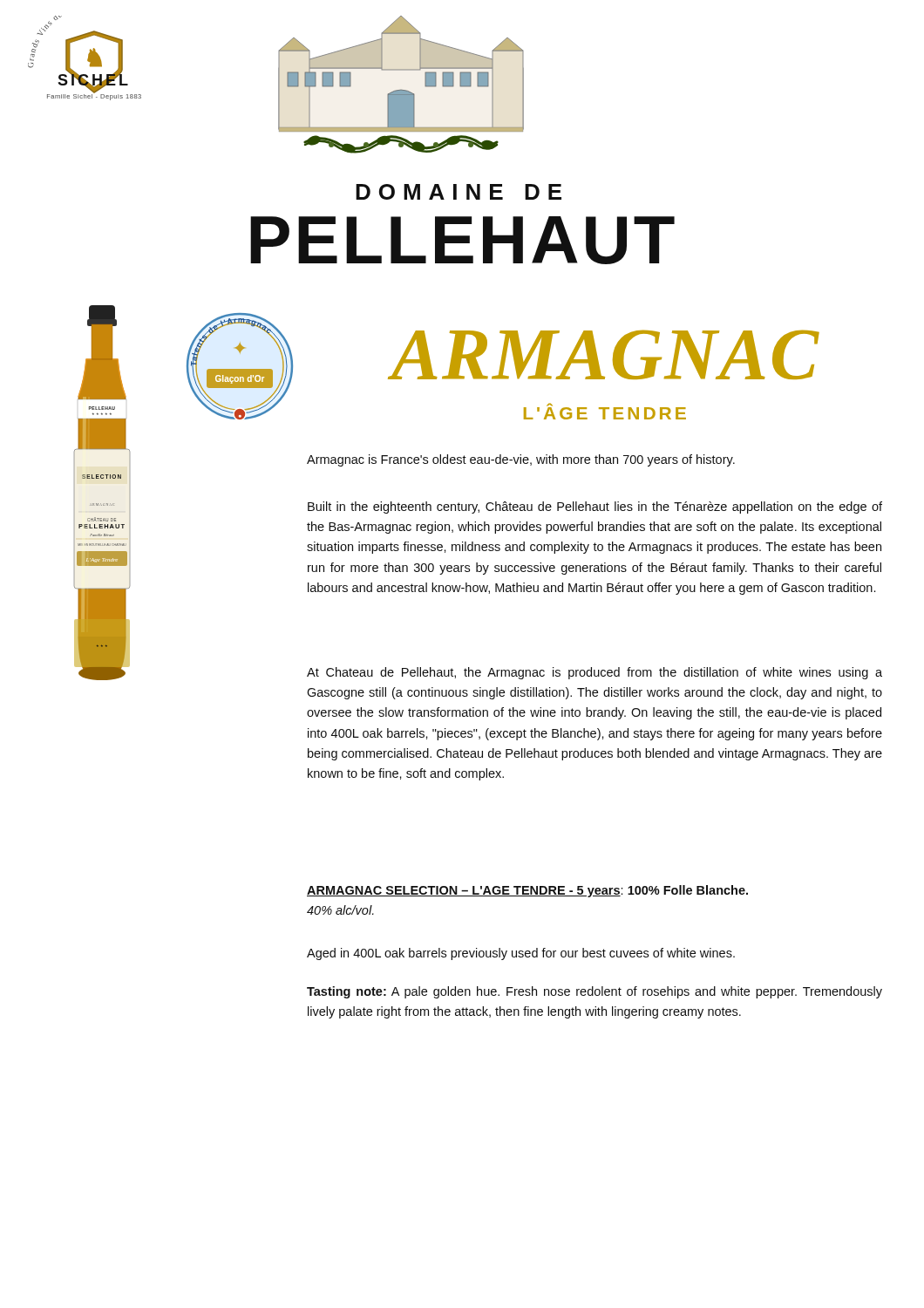Where is the passage that starts "Tasting note: A pale golden hue."?
The height and width of the screenshot is (1308, 924).
click(595, 1002)
